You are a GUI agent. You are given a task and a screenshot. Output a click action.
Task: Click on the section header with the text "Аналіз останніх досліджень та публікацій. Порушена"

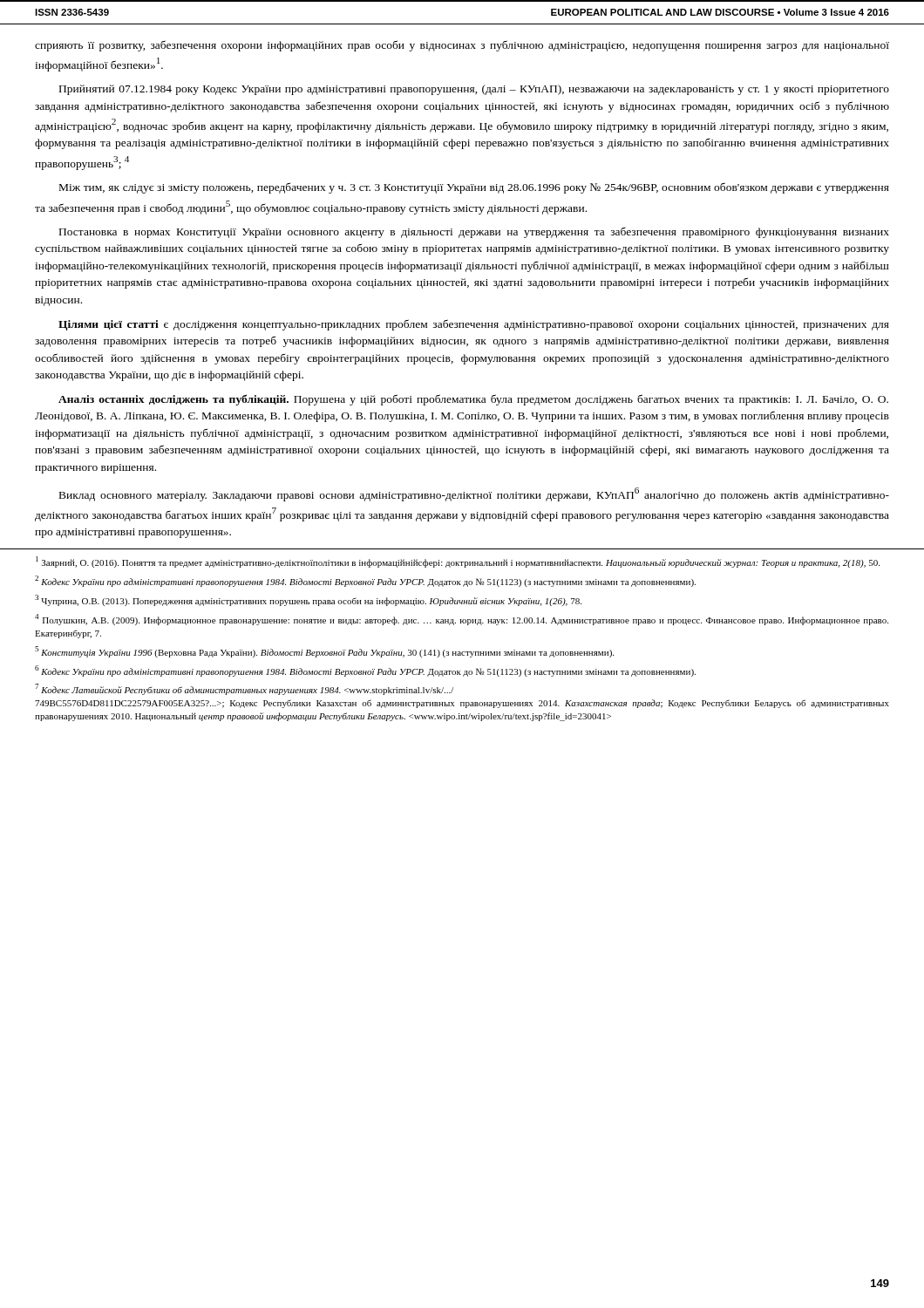coord(462,433)
